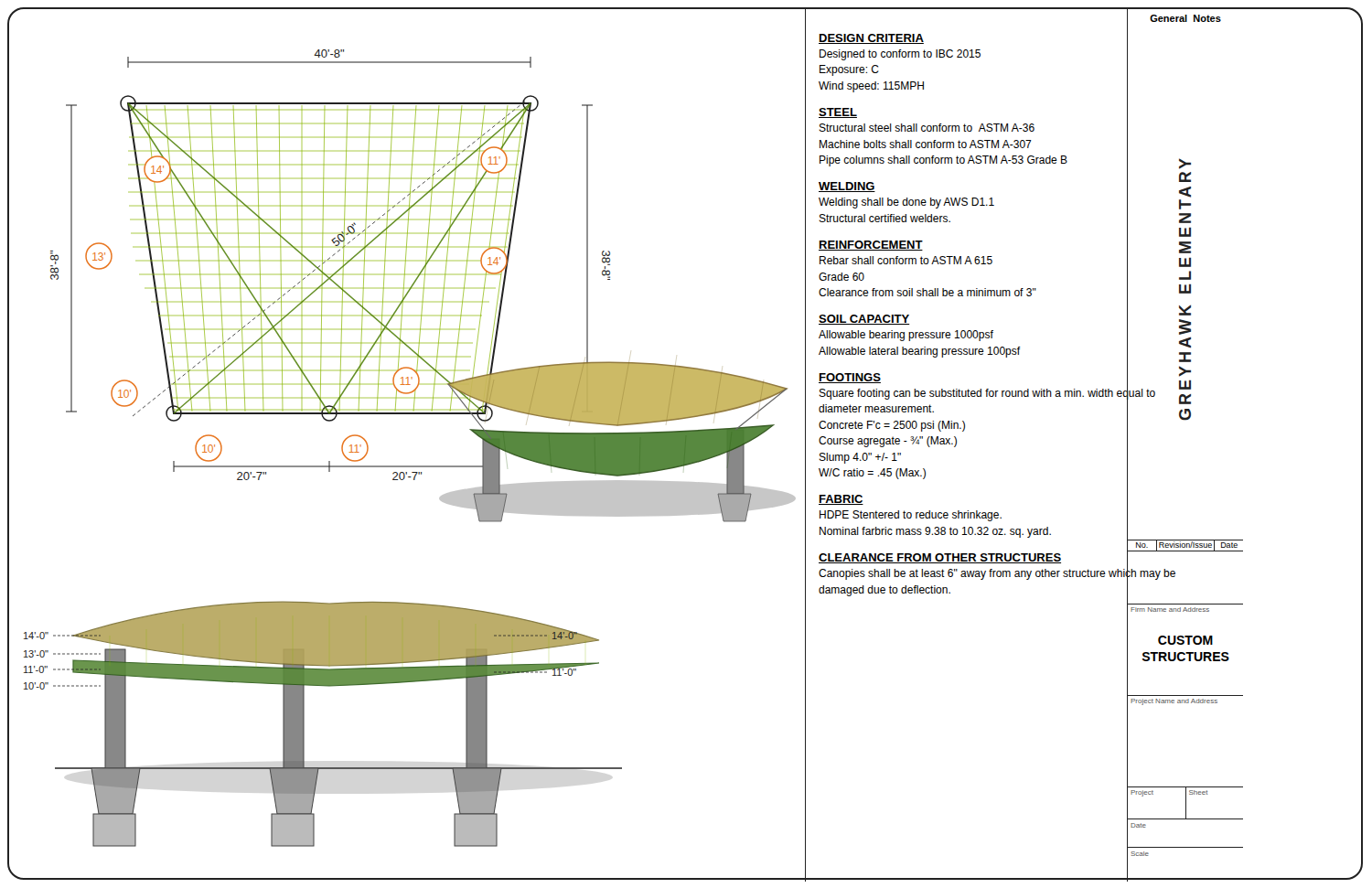Find the text that reads "CUSTOM STRUCTURES"
Screen dimensions: 888x1372
pos(1185,649)
